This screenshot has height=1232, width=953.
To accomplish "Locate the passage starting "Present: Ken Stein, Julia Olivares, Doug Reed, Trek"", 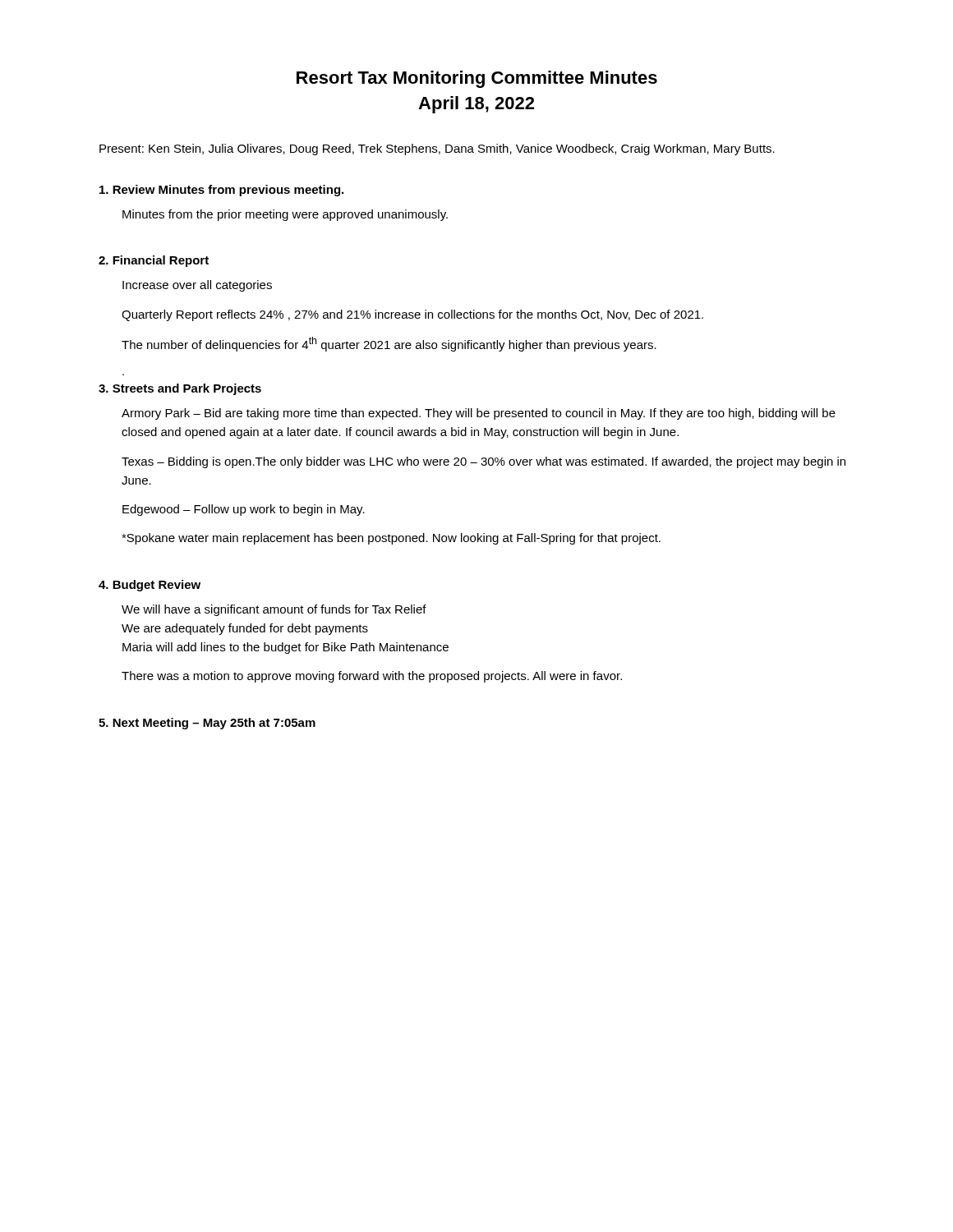I will pos(437,148).
